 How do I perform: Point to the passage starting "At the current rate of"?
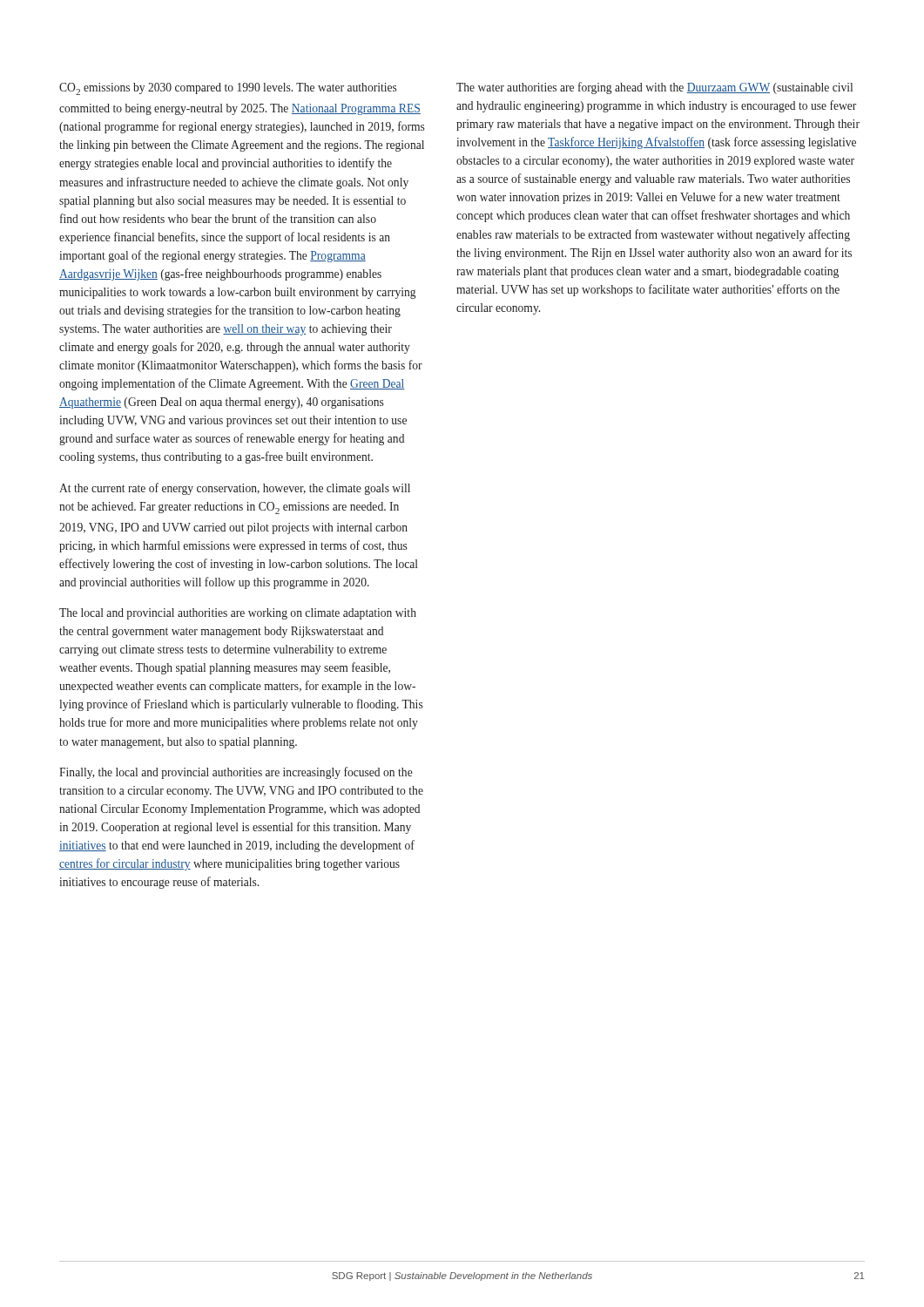point(242,535)
